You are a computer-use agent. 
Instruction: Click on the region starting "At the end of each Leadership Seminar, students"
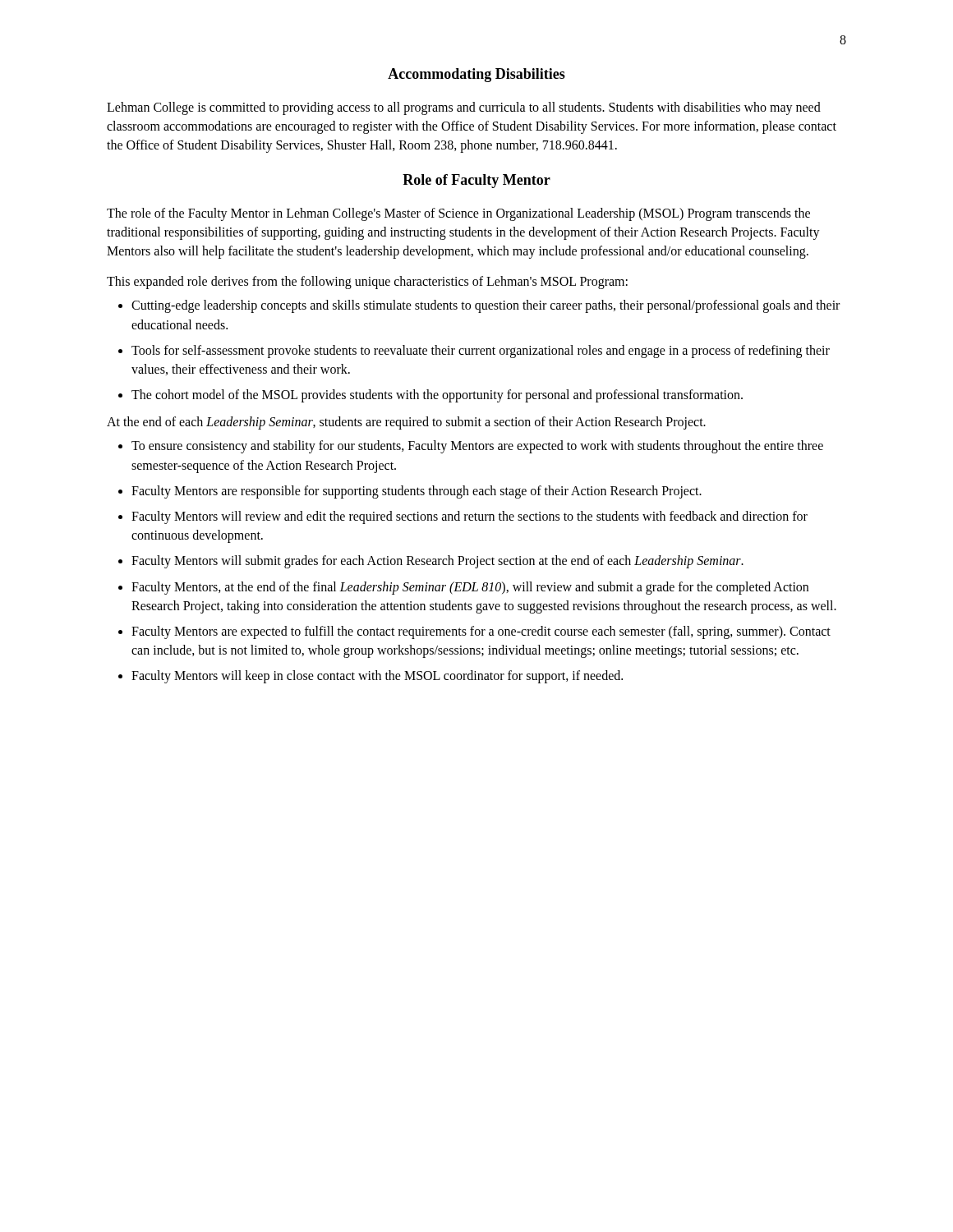pos(407,422)
